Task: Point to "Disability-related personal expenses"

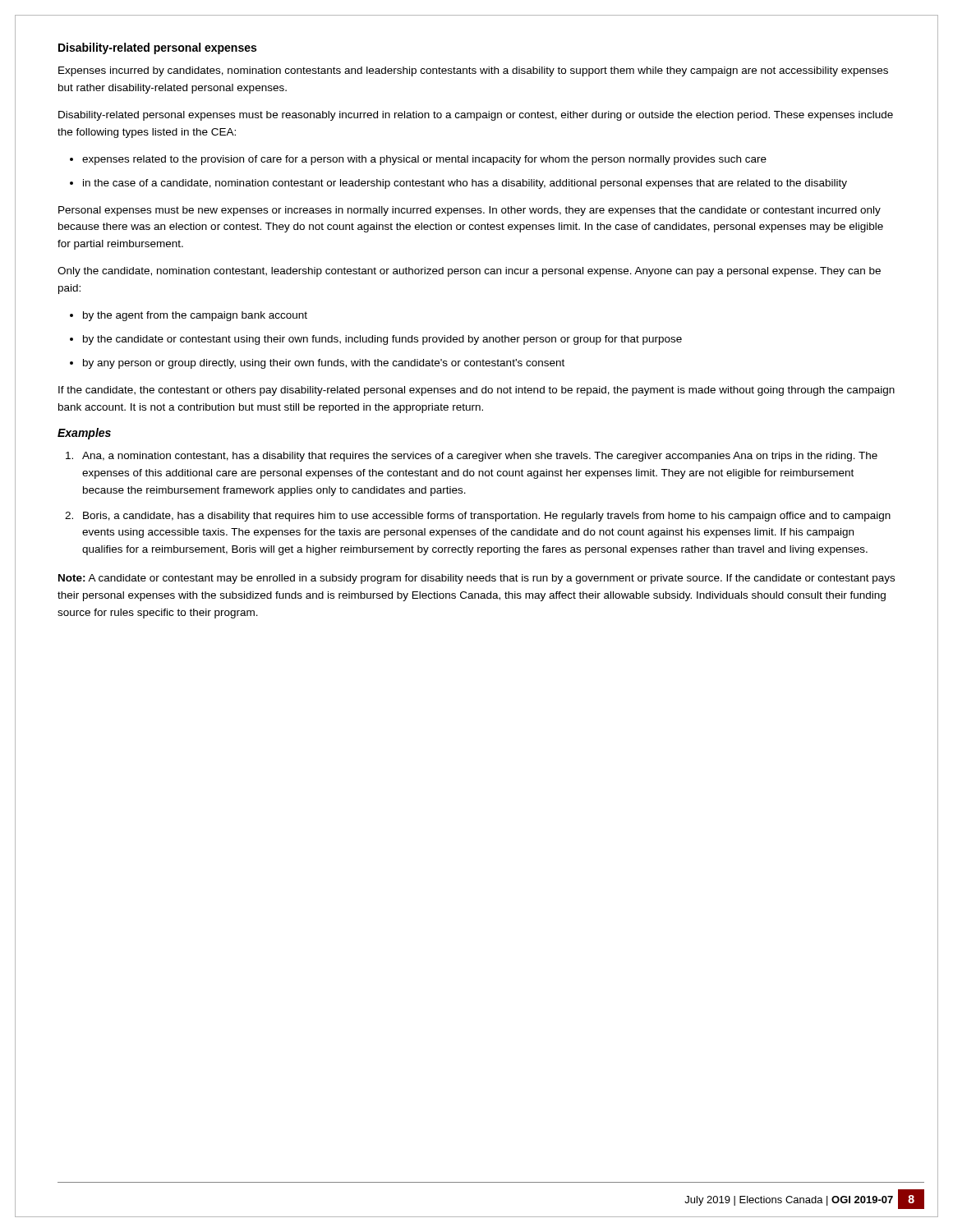Action: [157, 48]
